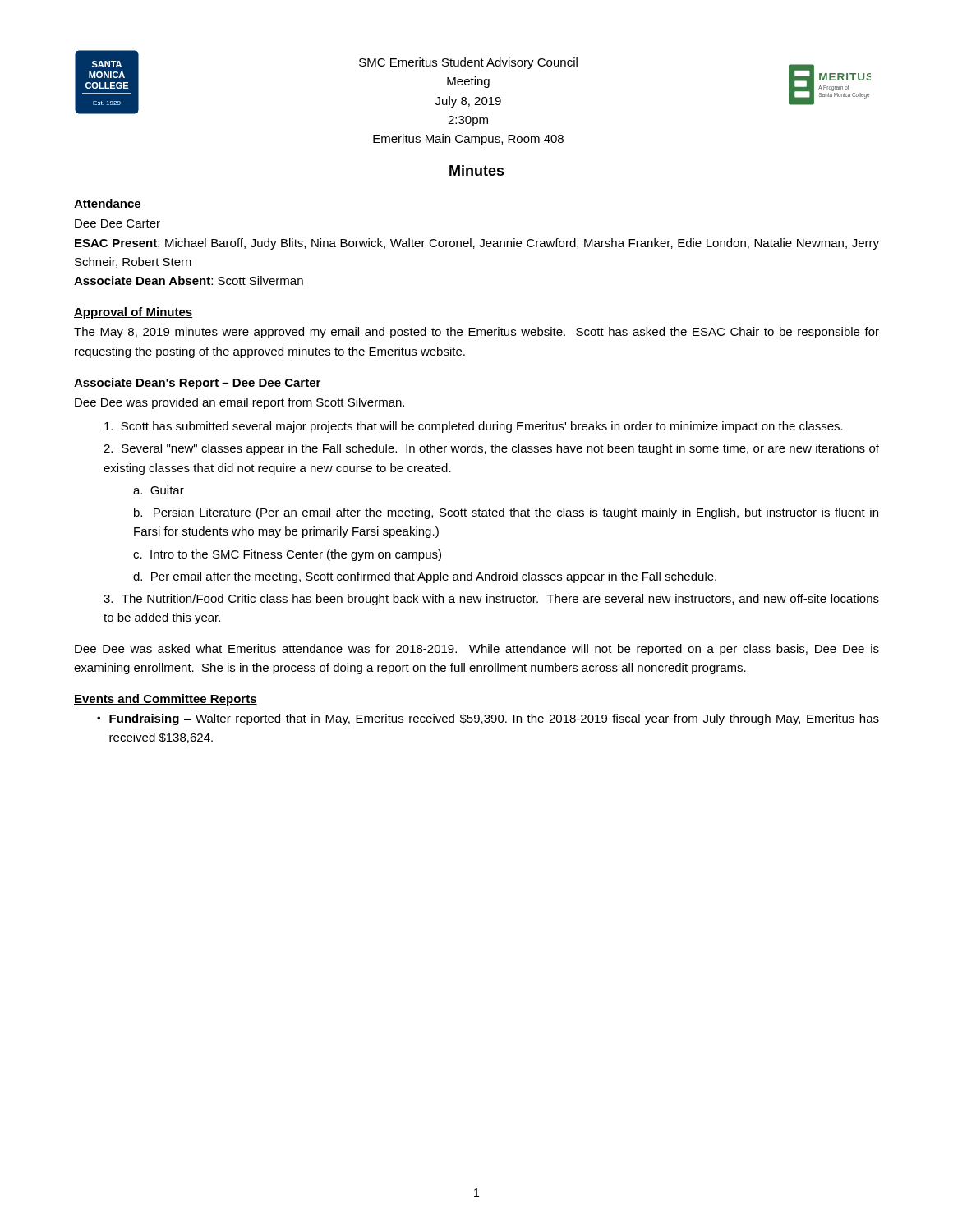Find the list item with the text "Scott has submitted several major projects that will"
Screen dimensions: 1232x953
coord(473,426)
